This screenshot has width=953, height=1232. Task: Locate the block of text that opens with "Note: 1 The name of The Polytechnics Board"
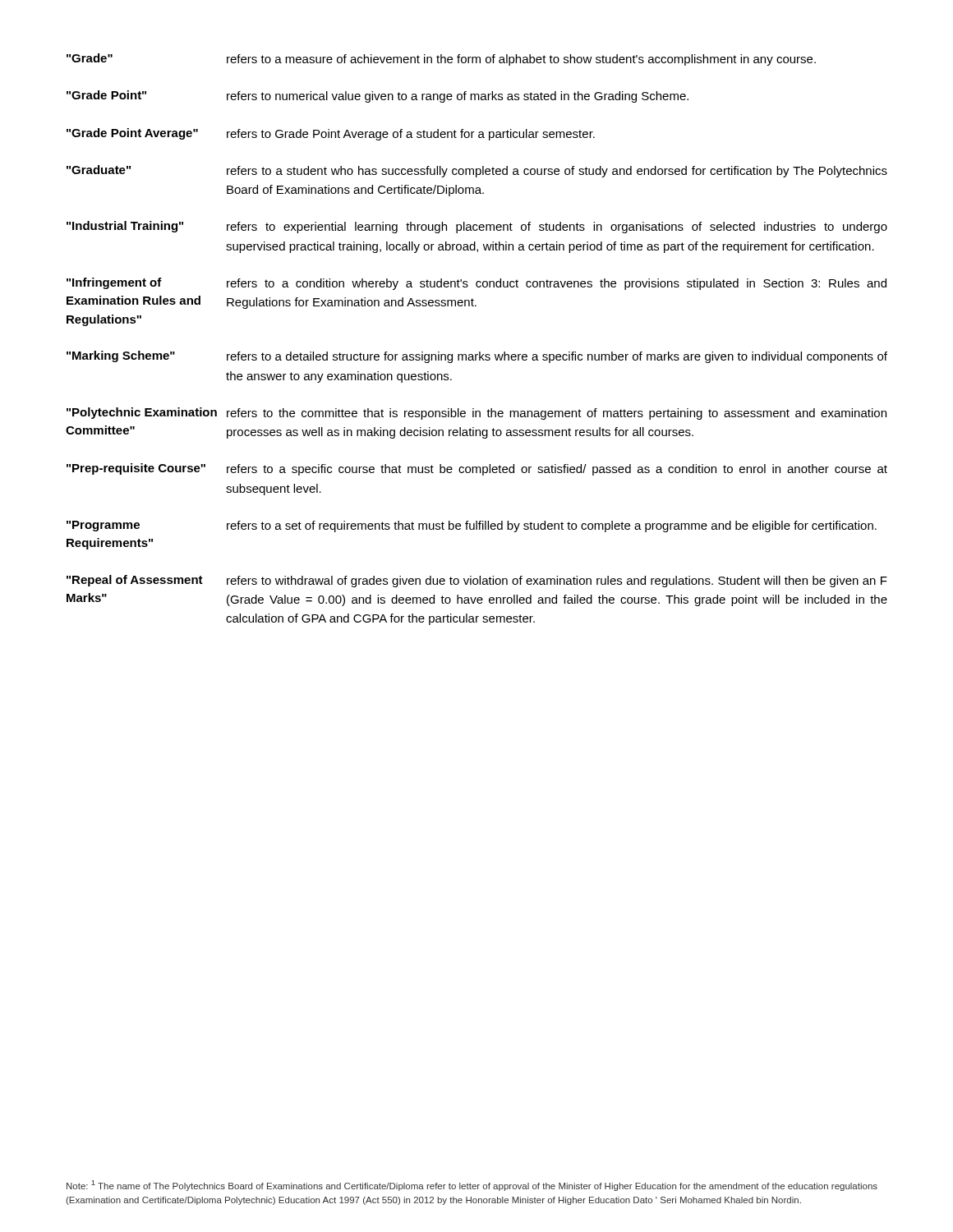472,1191
